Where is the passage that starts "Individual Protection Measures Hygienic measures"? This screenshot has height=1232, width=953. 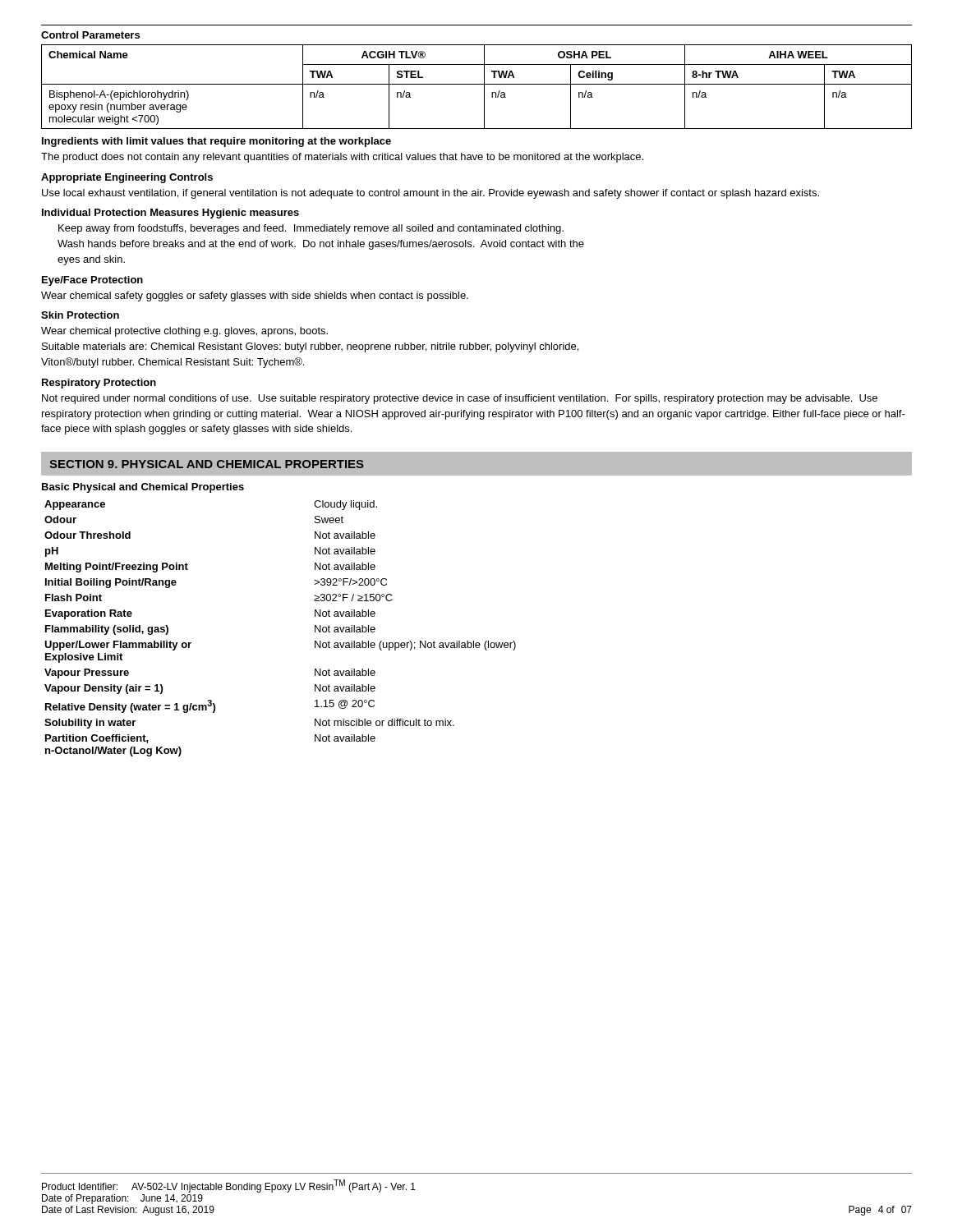point(476,237)
